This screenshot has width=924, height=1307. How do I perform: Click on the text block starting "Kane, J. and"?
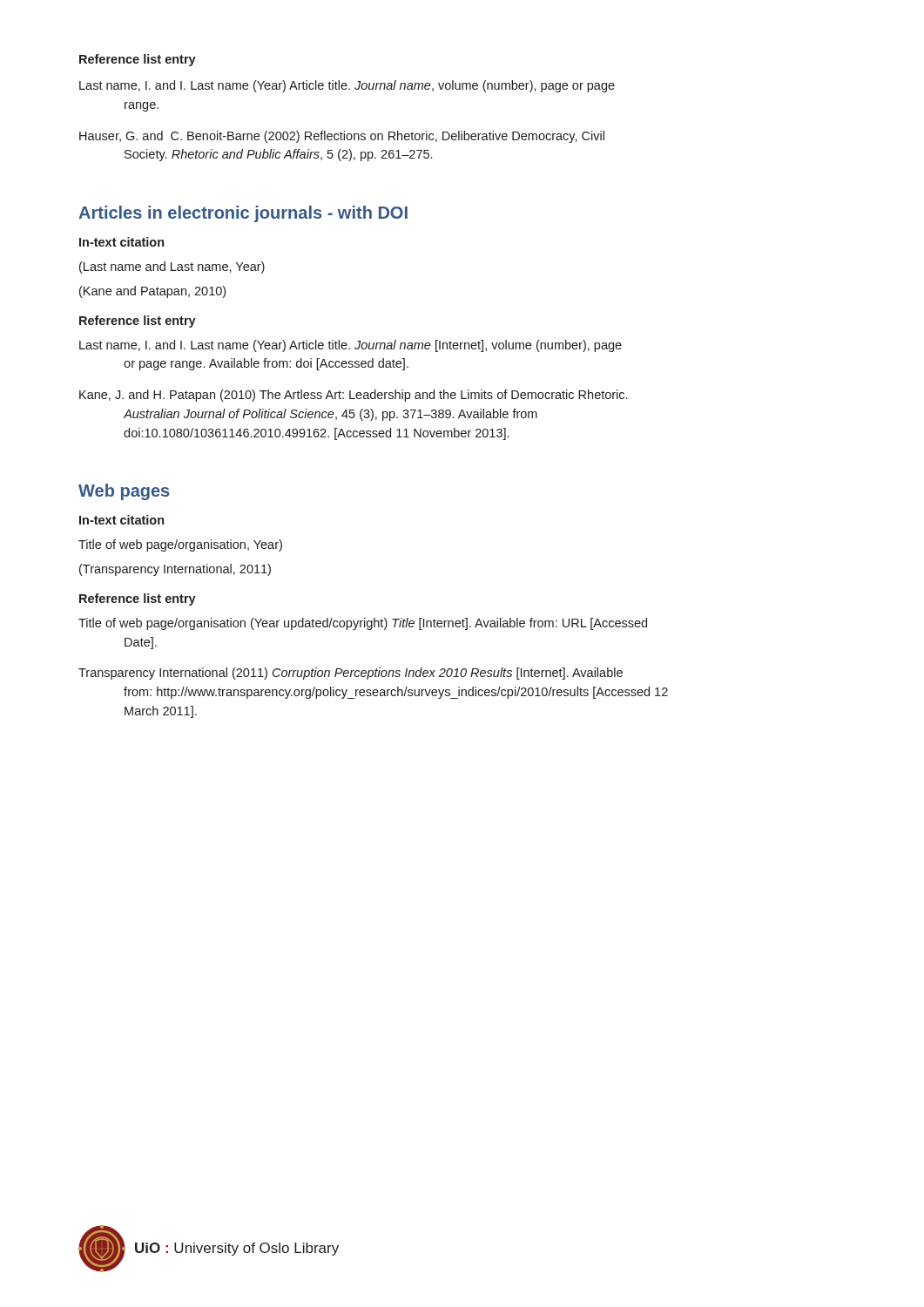point(353,414)
